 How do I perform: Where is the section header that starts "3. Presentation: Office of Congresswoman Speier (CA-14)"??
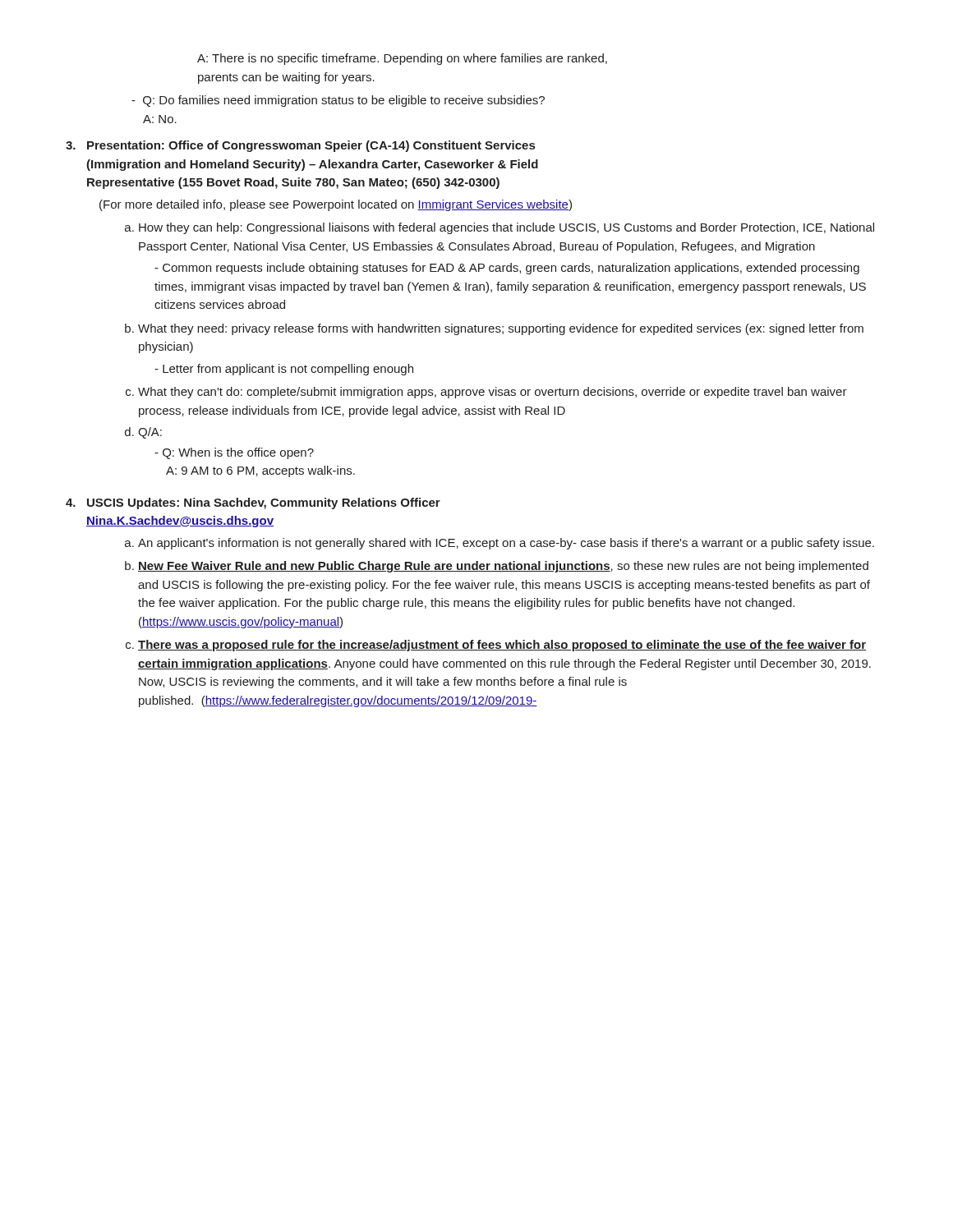click(x=302, y=163)
